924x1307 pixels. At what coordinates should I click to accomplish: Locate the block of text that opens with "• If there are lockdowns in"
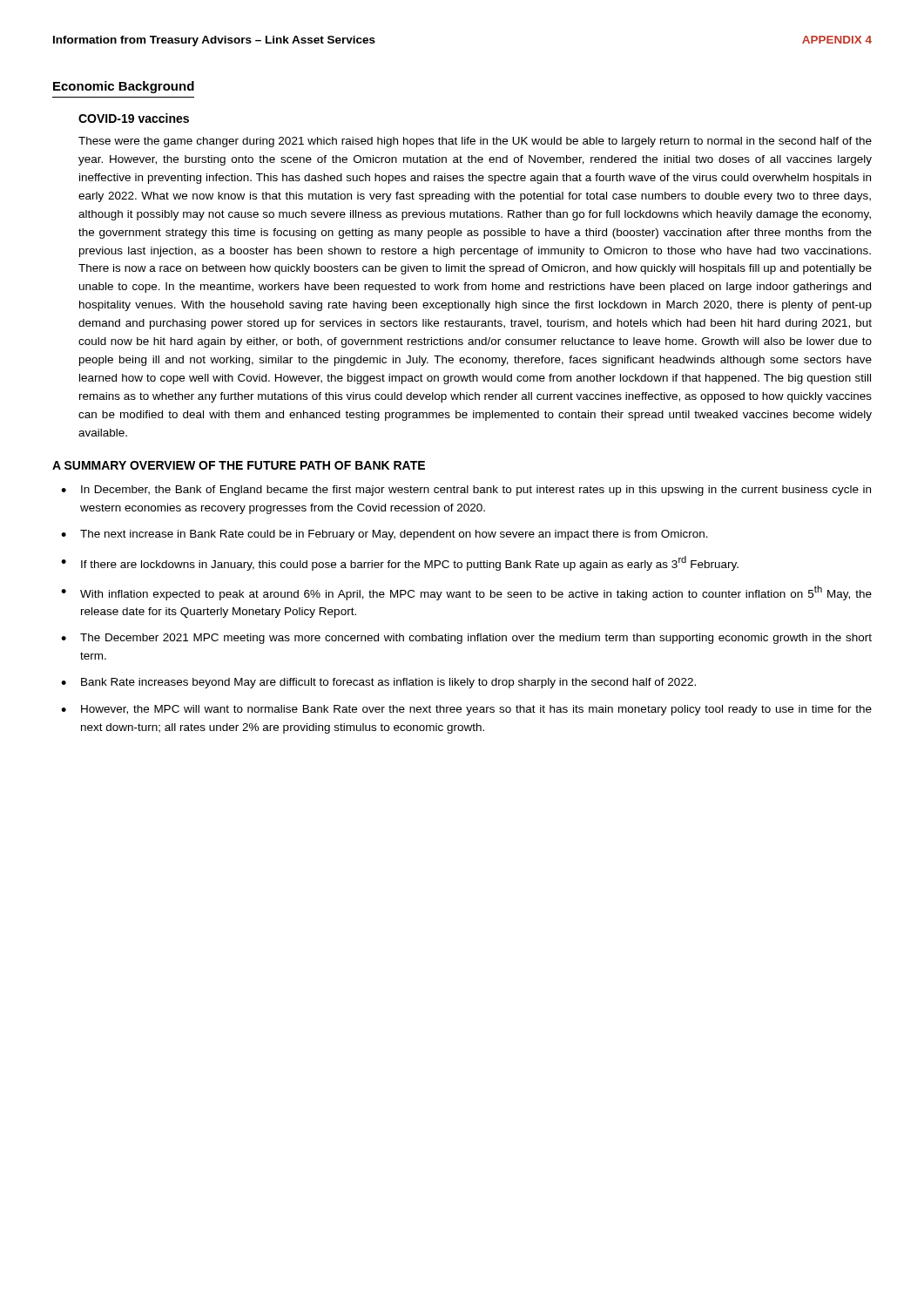[x=466, y=563]
